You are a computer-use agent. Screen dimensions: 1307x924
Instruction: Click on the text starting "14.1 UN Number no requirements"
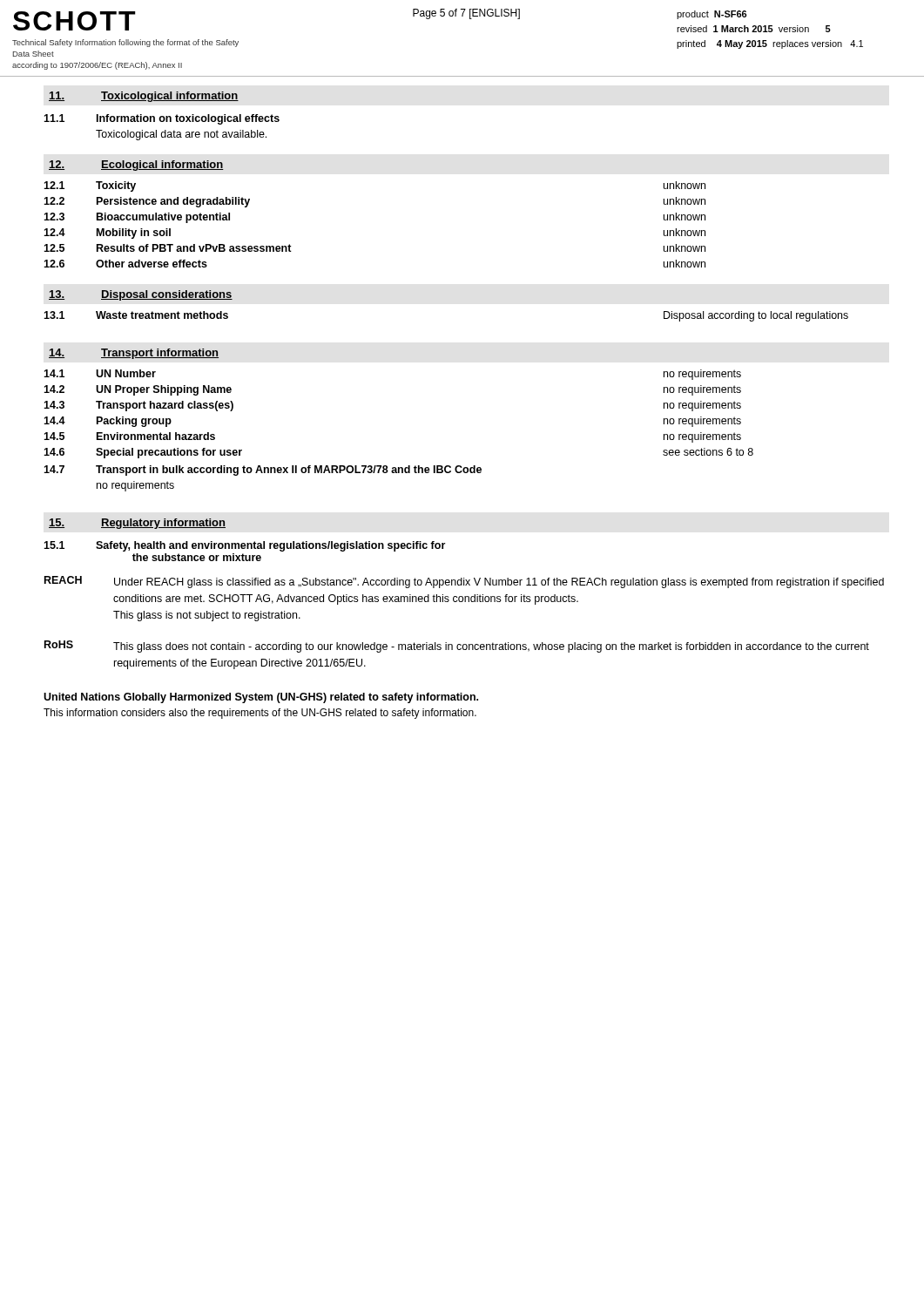click(x=50, y=374)
